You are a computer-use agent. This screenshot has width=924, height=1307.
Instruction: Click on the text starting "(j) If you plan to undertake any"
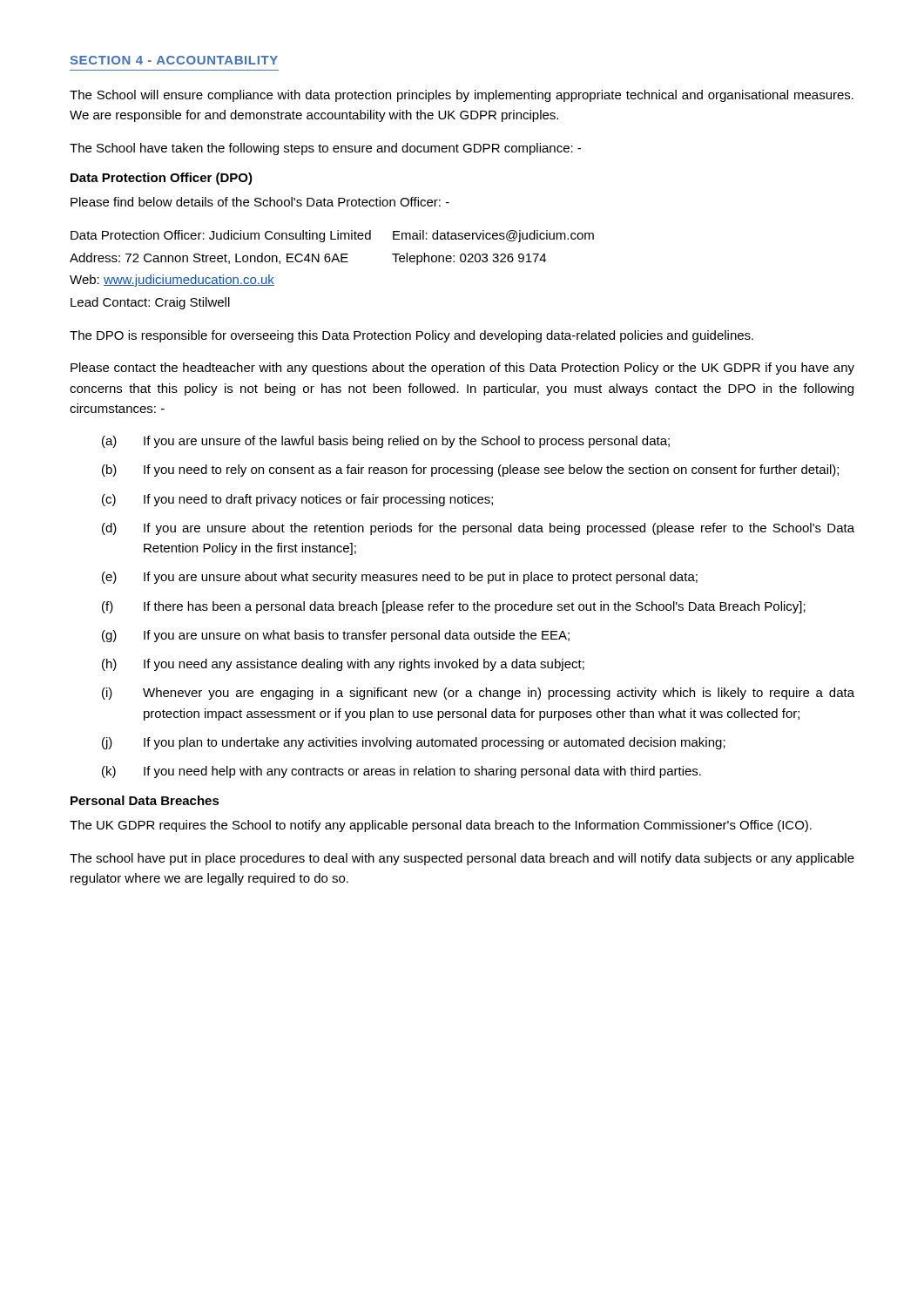(x=462, y=742)
